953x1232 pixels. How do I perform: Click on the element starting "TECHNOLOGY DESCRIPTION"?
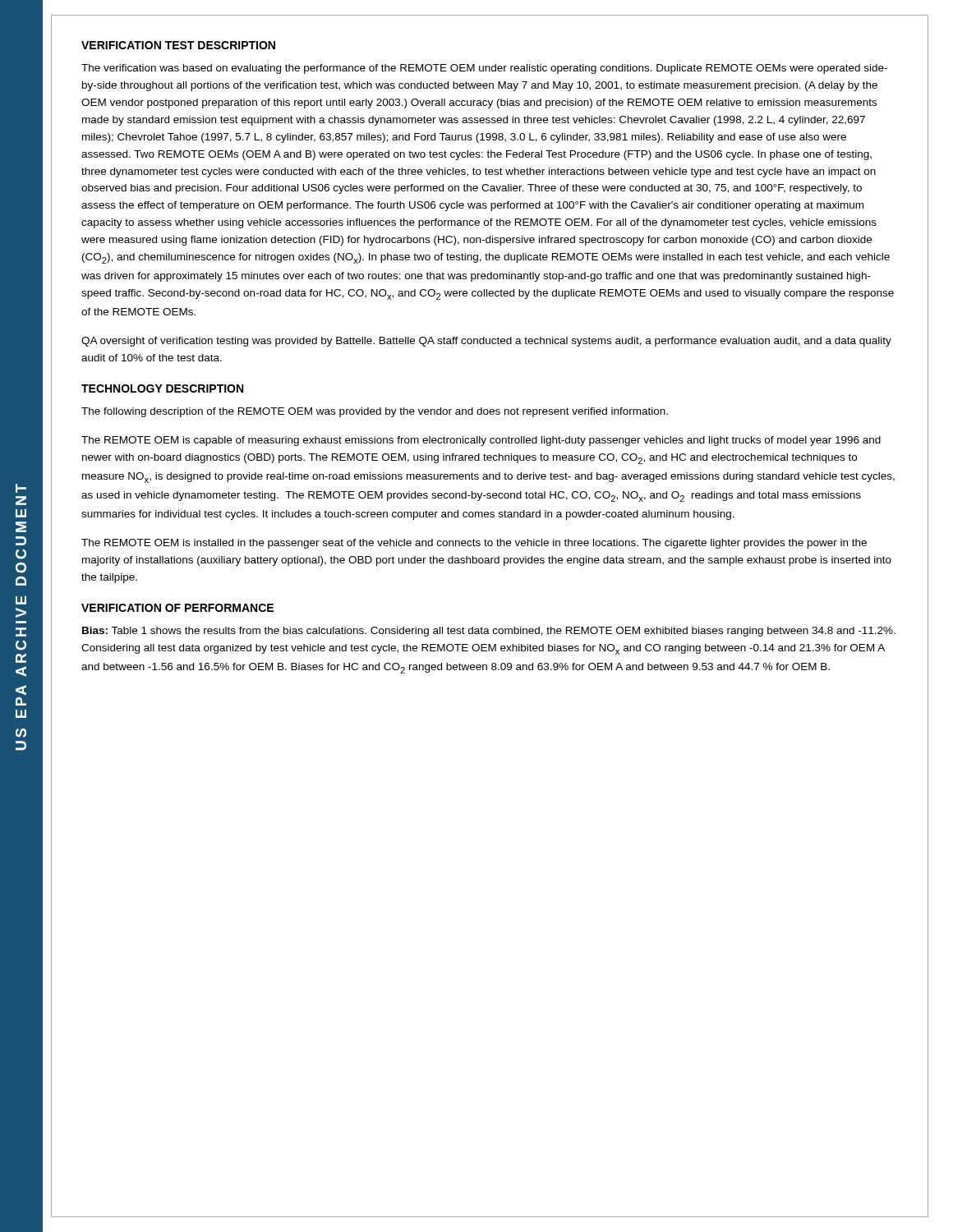point(163,389)
